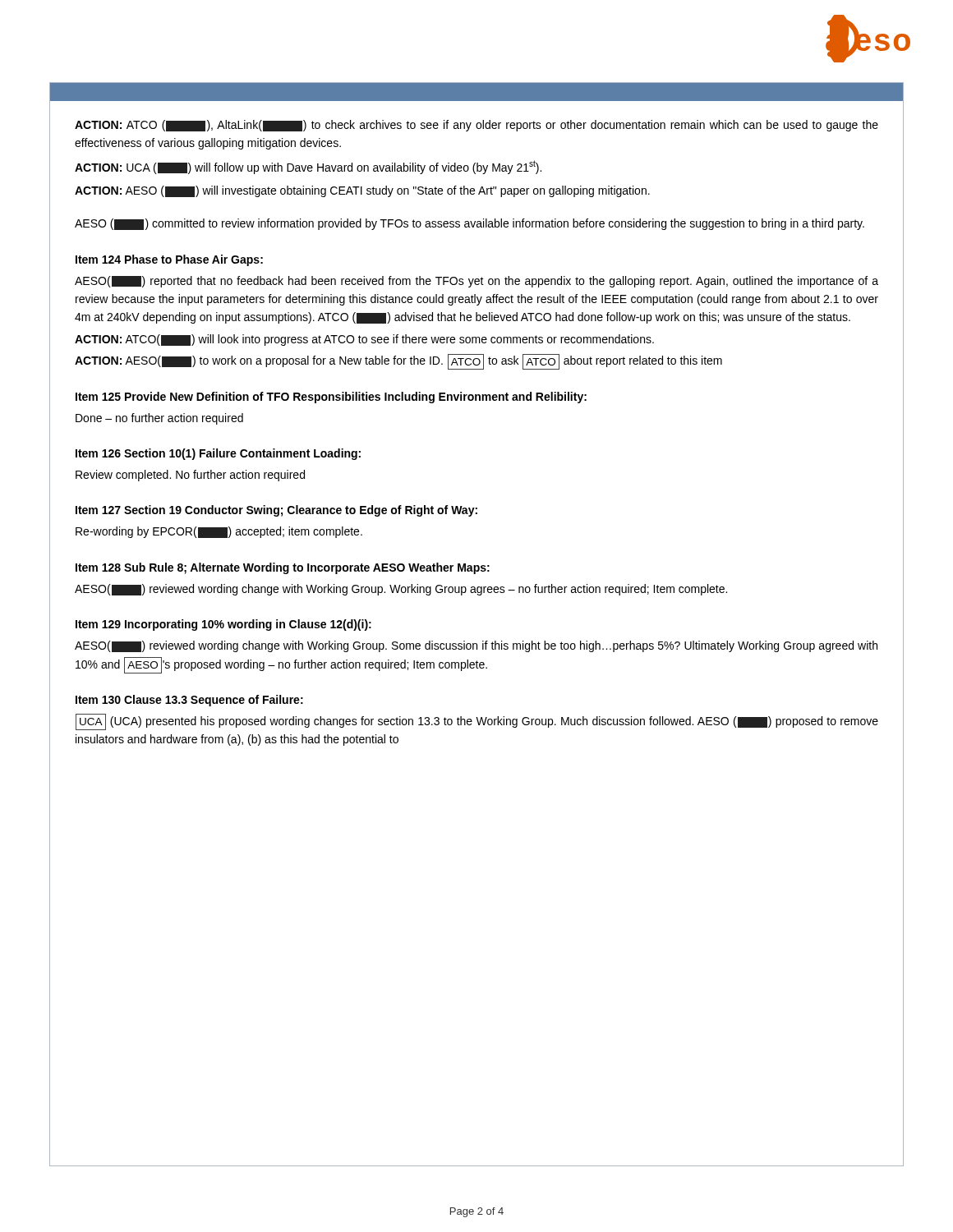This screenshot has width=953, height=1232.
Task: Select the text starting "ACTION: ATCO (), AltaLink() to"
Action: (476, 134)
